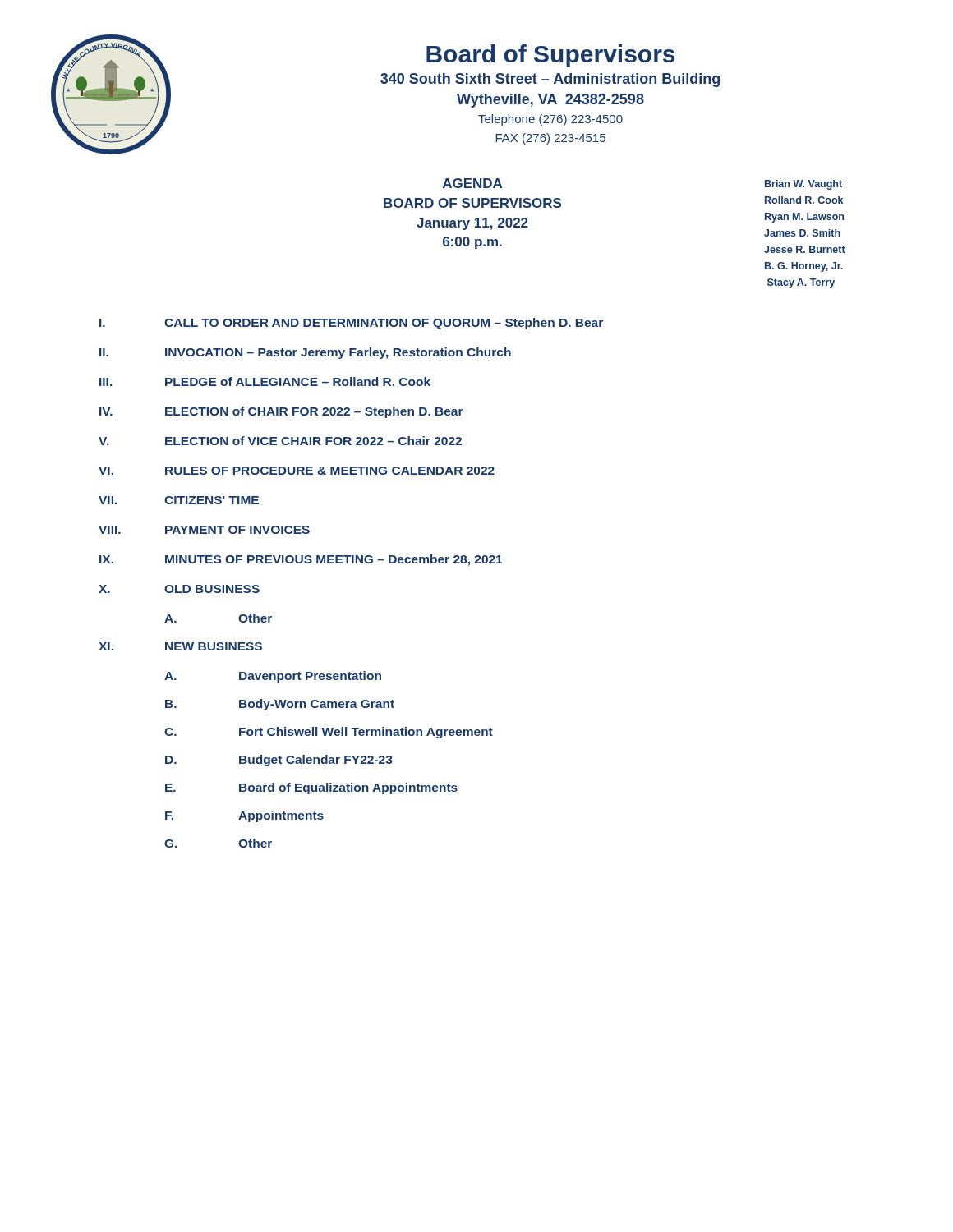Select the title containing "Board of Supervisors 340 South Sixth Street"
This screenshot has width=953, height=1232.
(550, 93)
